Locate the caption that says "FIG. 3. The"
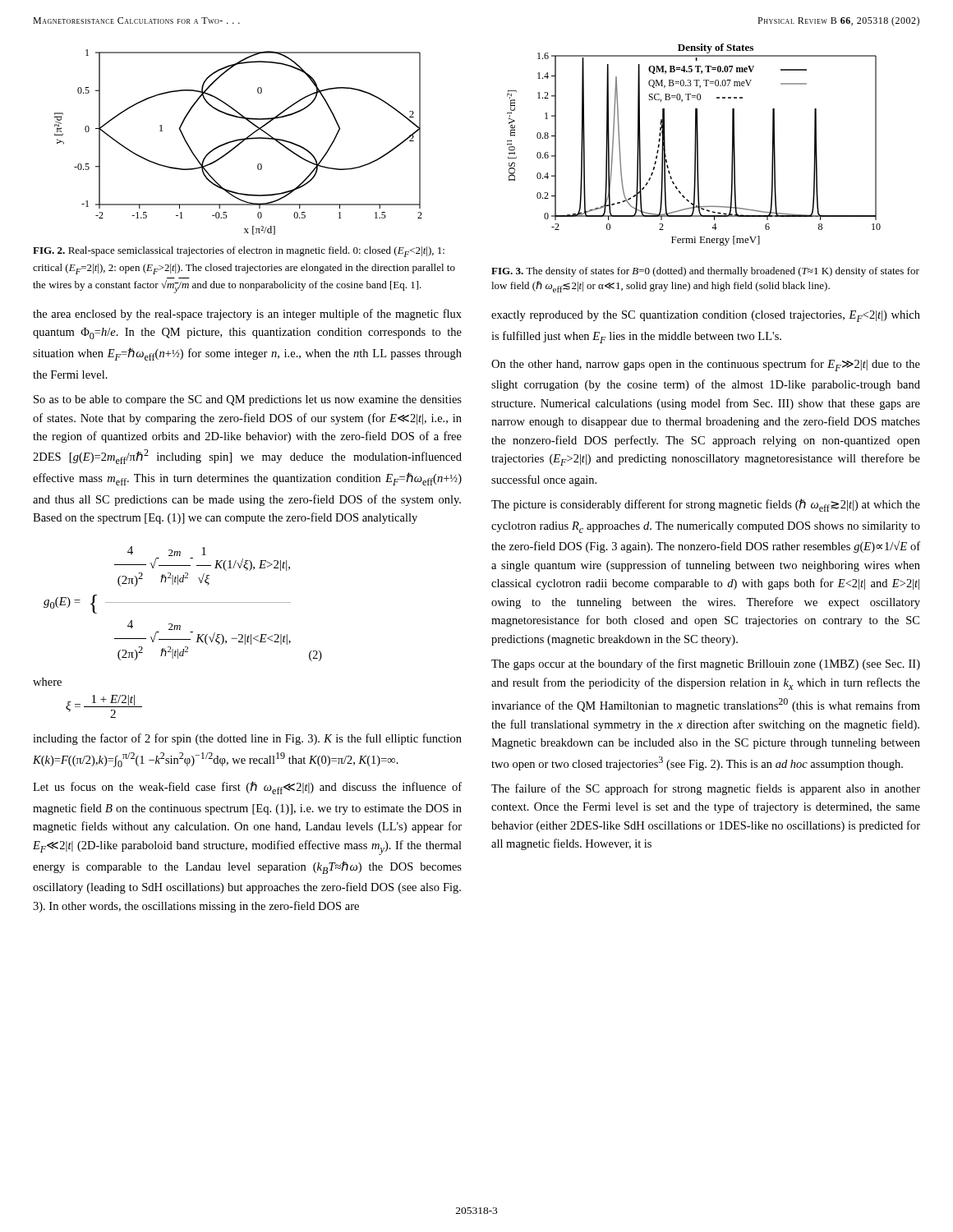The height and width of the screenshot is (1232, 953). coord(705,279)
